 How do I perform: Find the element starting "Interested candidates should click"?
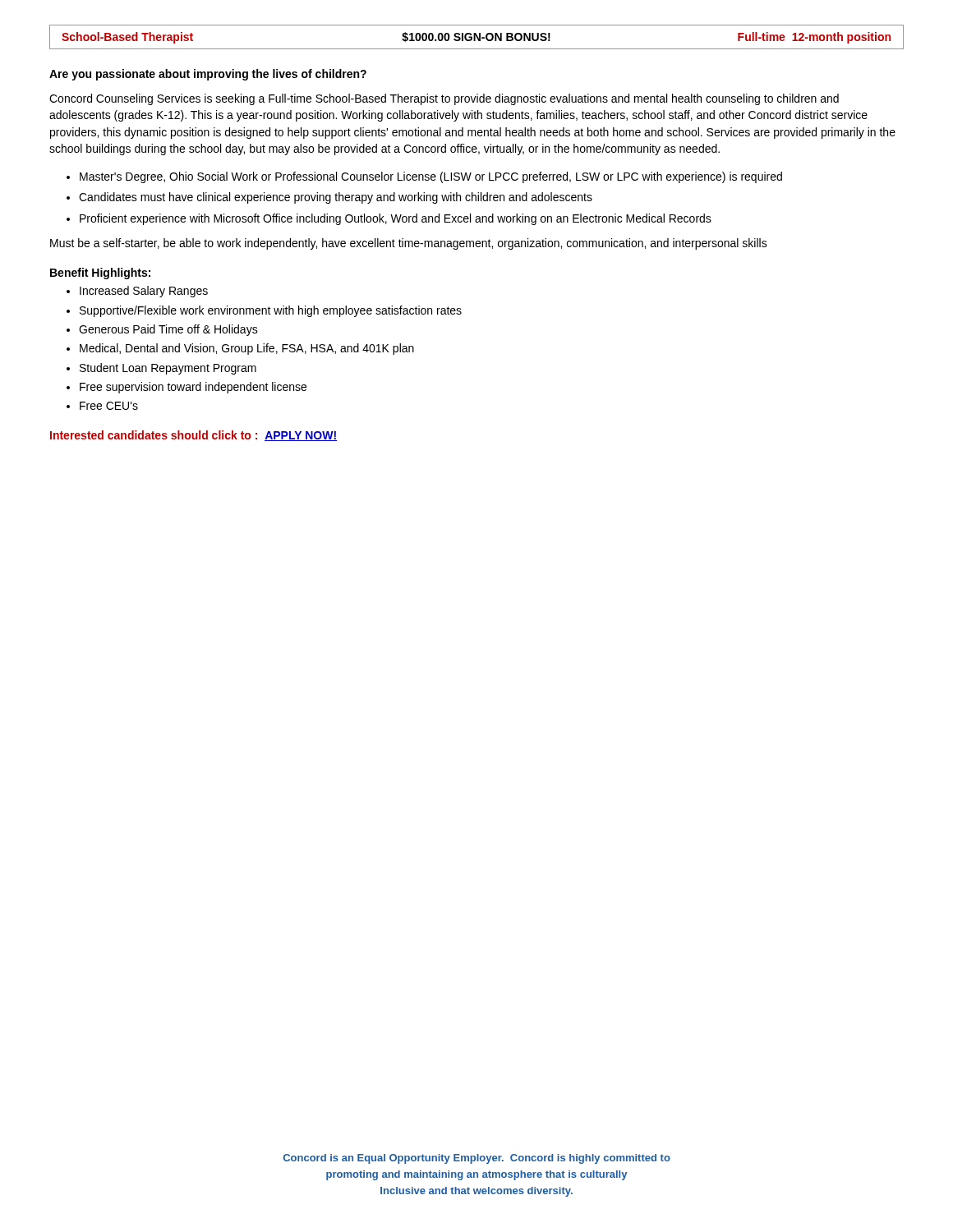click(193, 436)
